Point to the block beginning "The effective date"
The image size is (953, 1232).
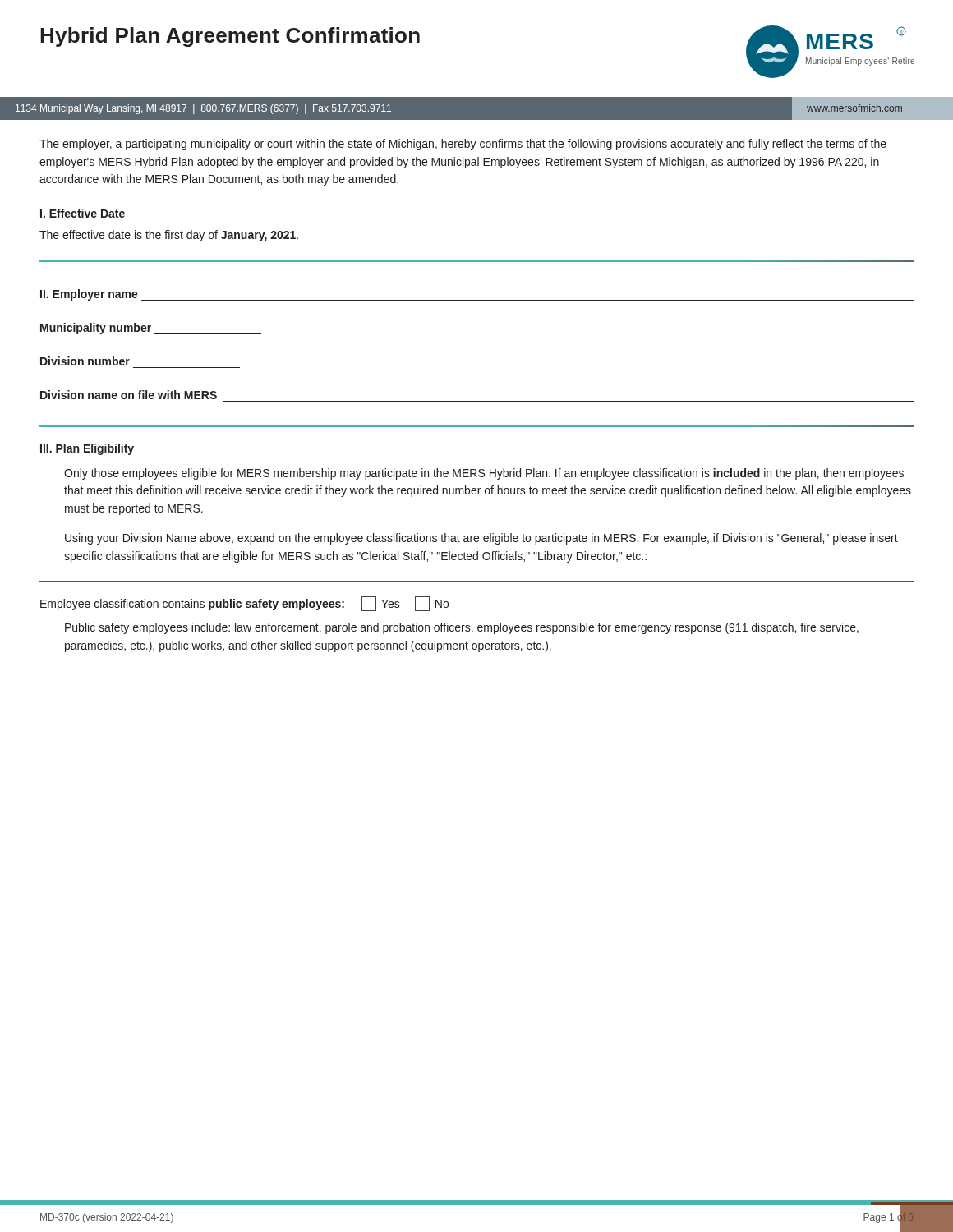pyautogui.click(x=169, y=235)
